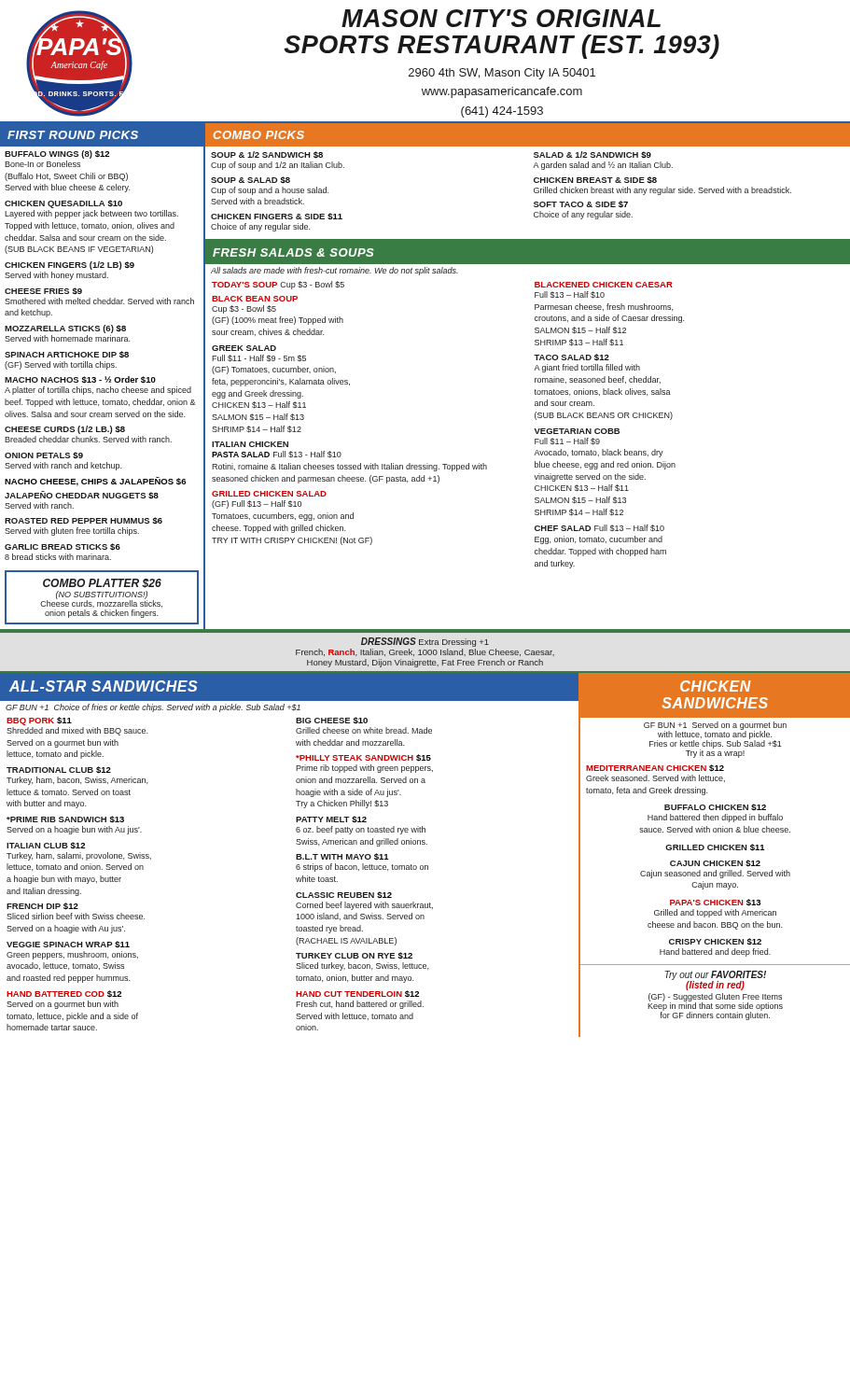Navigate to the element starting "*PRIME RIB SANDWICH $13 Served"
The width and height of the screenshot is (850, 1400).
[74, 824]
